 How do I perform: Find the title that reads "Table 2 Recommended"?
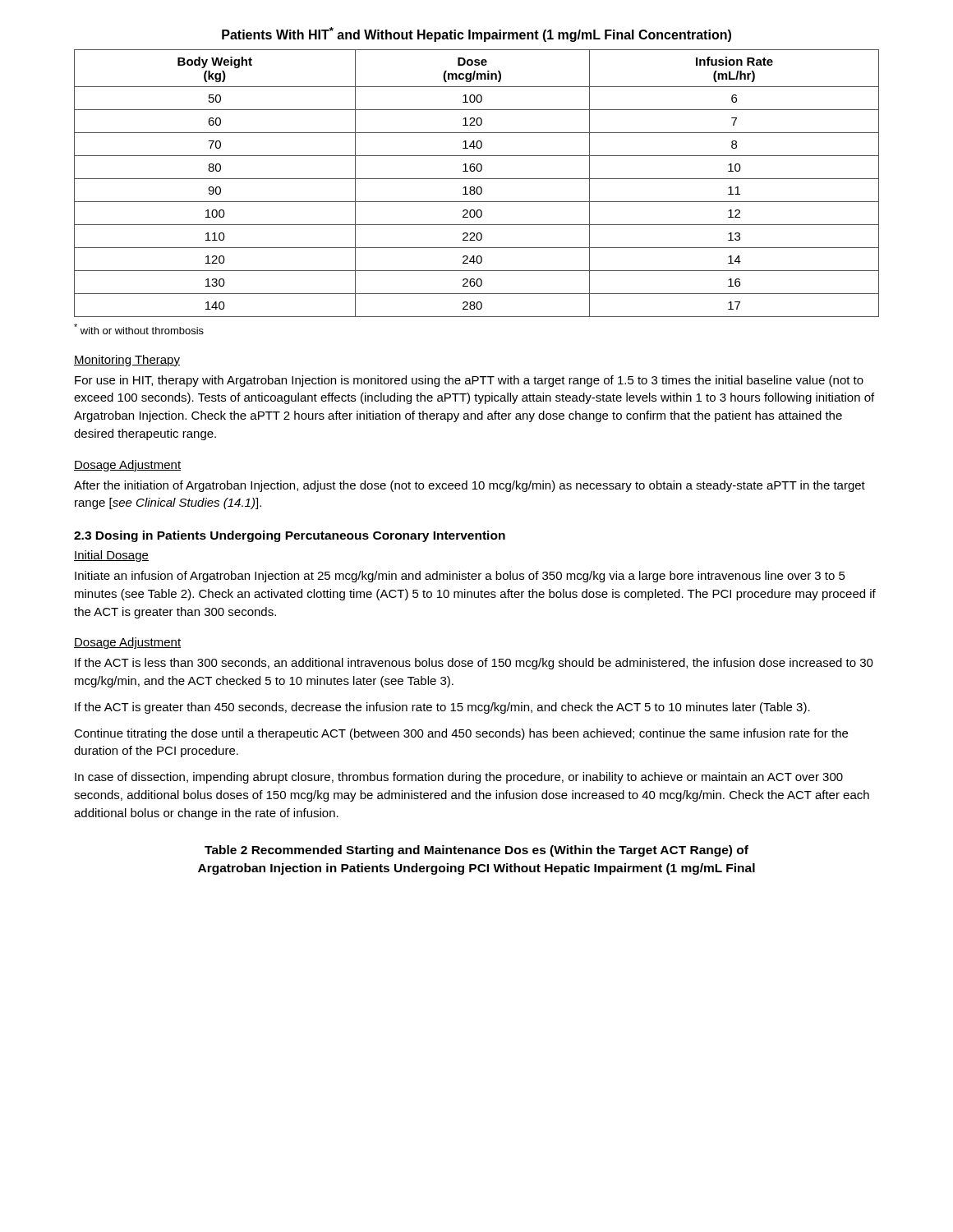[476, 859]
